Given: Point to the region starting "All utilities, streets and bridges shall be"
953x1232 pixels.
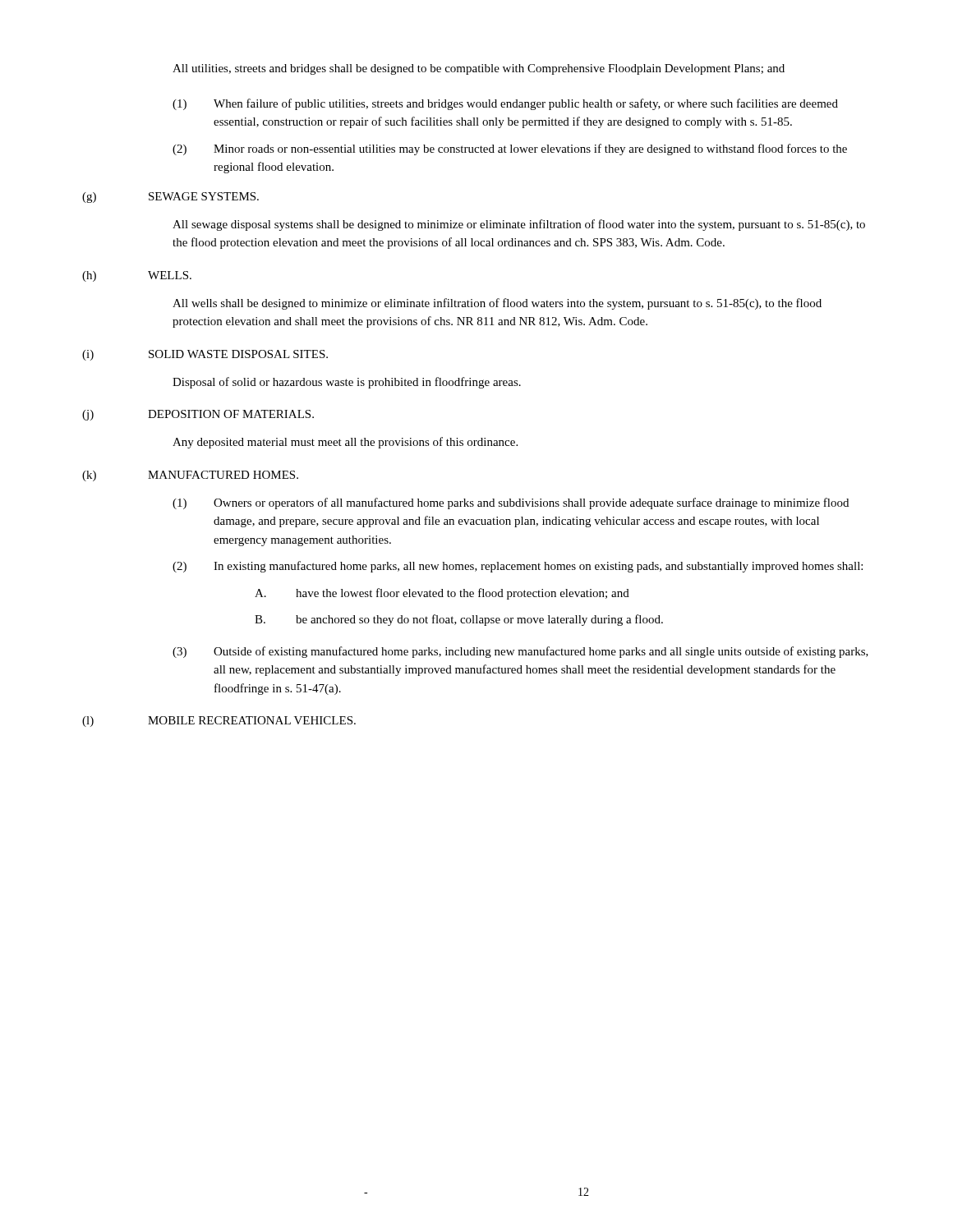Looking at the screenshot, I should click(479, 68).
